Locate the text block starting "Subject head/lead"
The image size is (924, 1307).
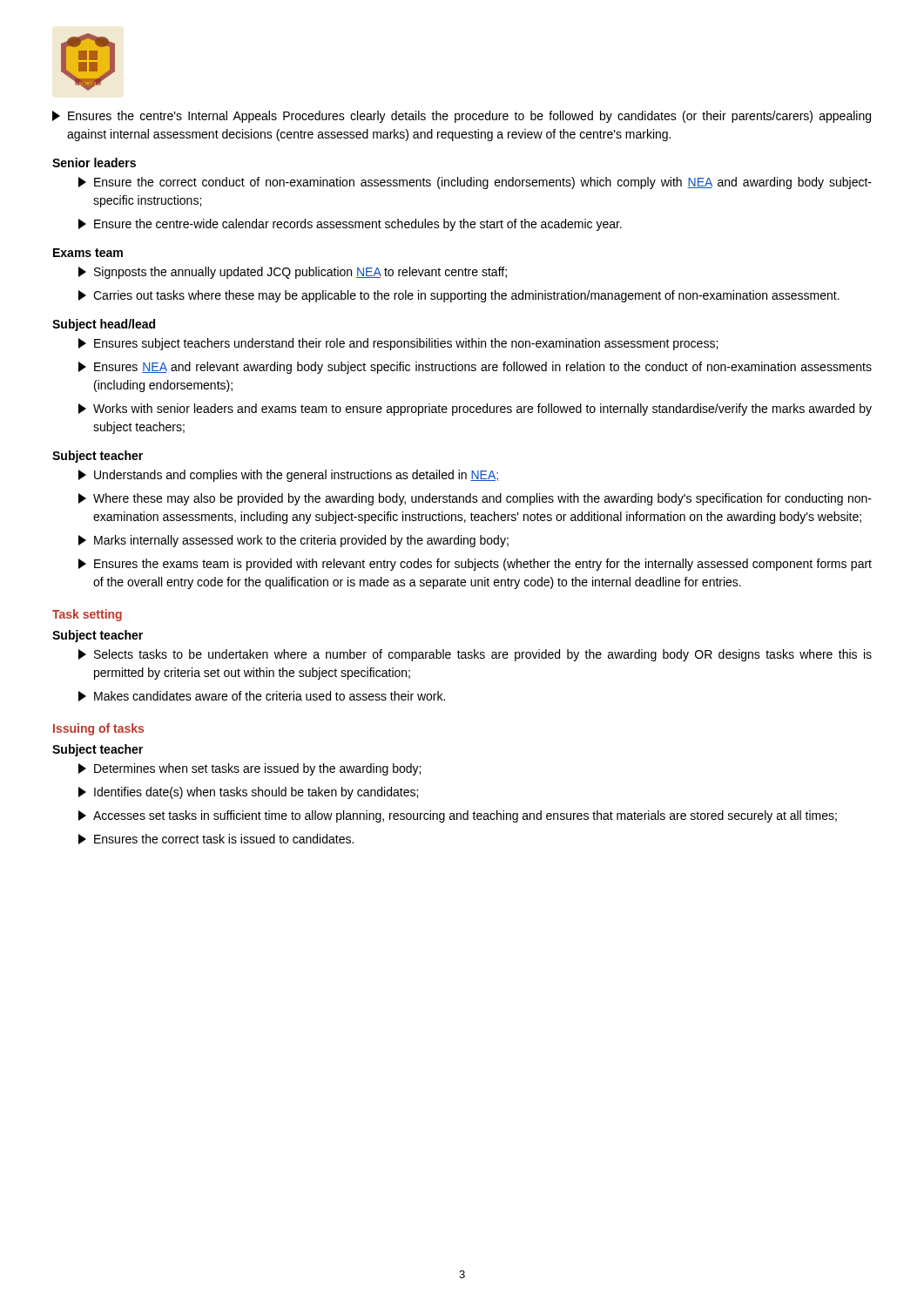point(104,324)
